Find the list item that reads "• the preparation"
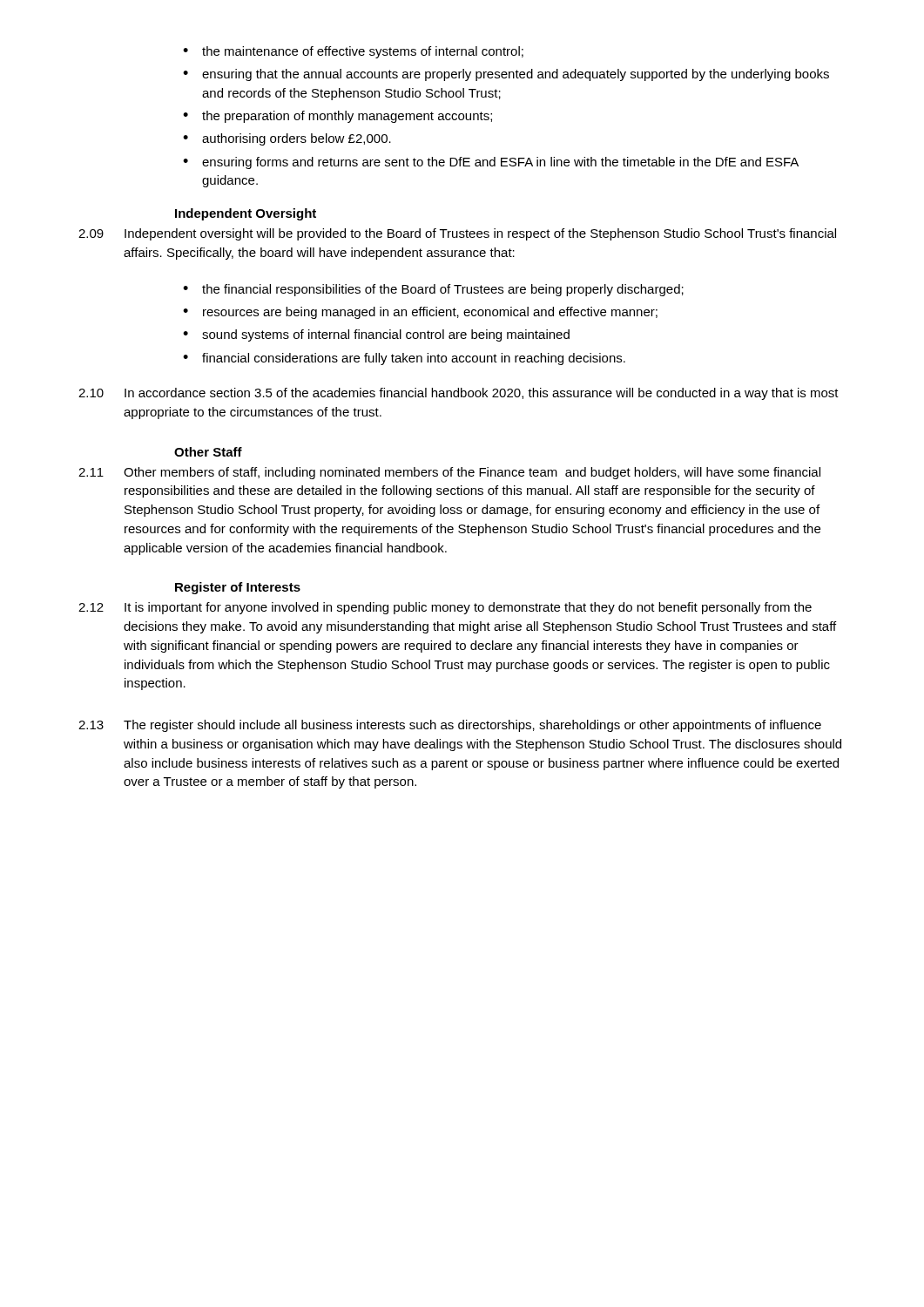The image size is (924, 1307). [337, 117]
